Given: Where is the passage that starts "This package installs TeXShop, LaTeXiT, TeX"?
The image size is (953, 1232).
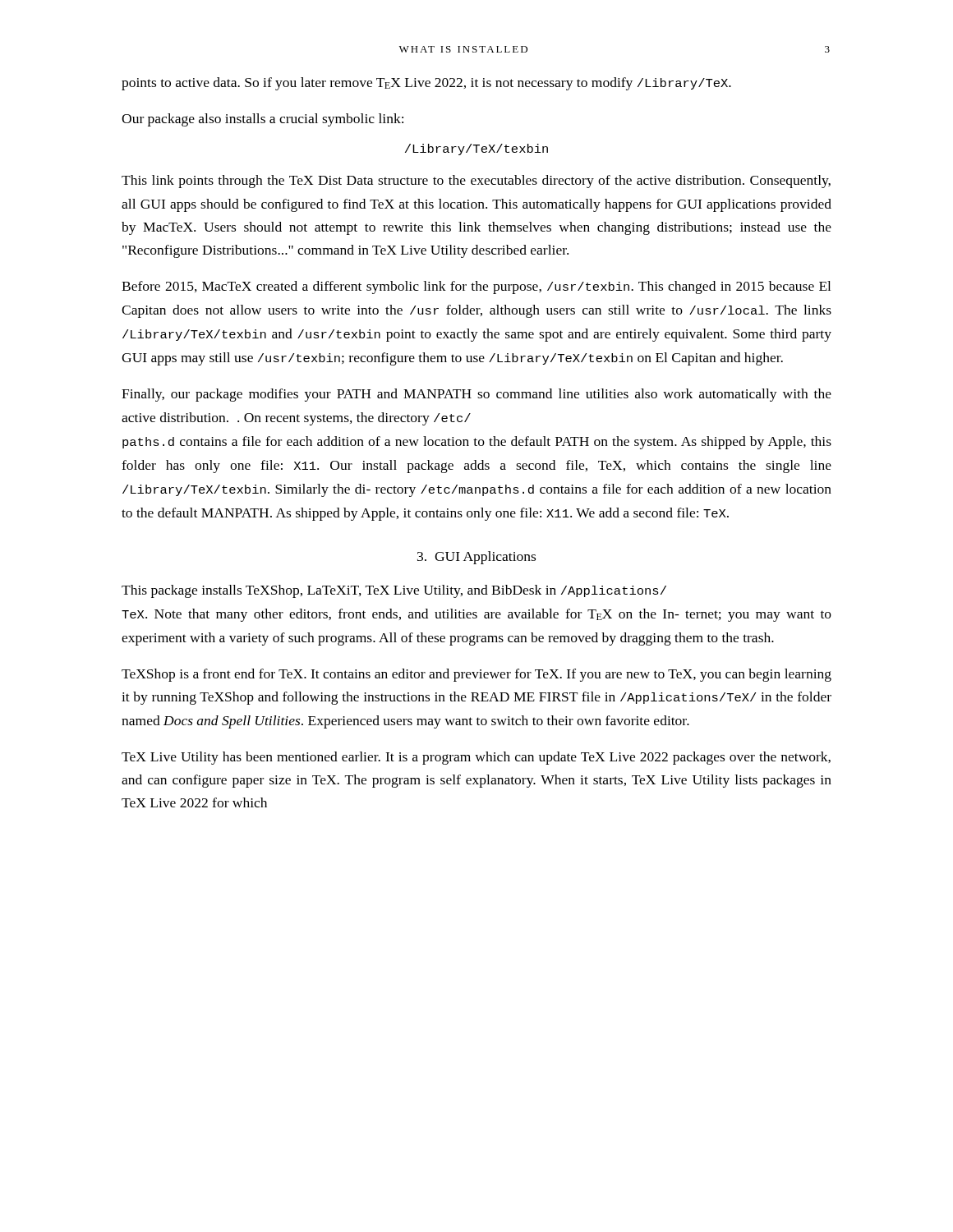Looking at the screenshot, I should [x=476, y=614].
